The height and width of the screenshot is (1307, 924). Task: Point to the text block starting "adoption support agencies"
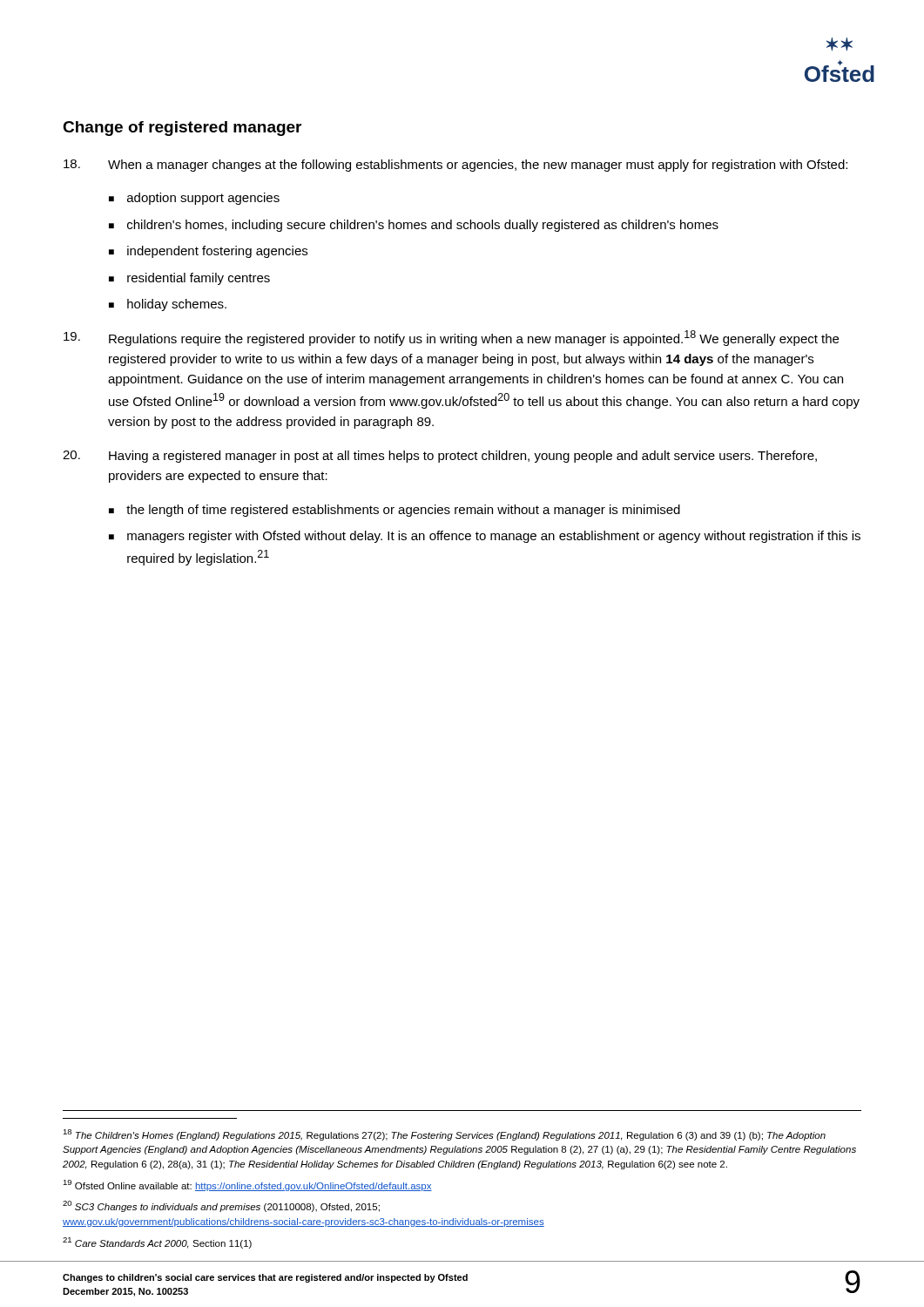point(203,199)
